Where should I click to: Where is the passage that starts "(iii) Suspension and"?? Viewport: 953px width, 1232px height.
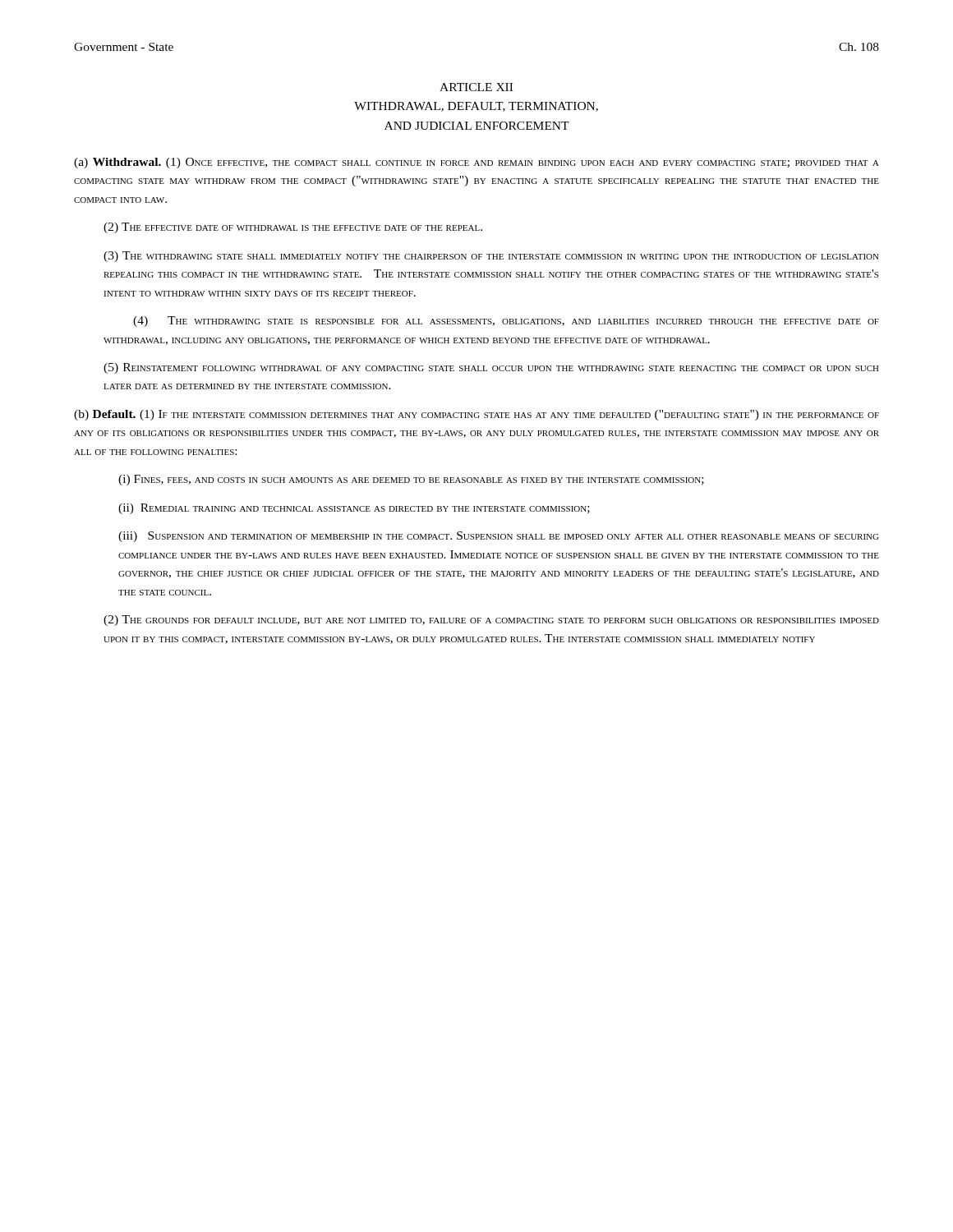click(x=499, y=564)
